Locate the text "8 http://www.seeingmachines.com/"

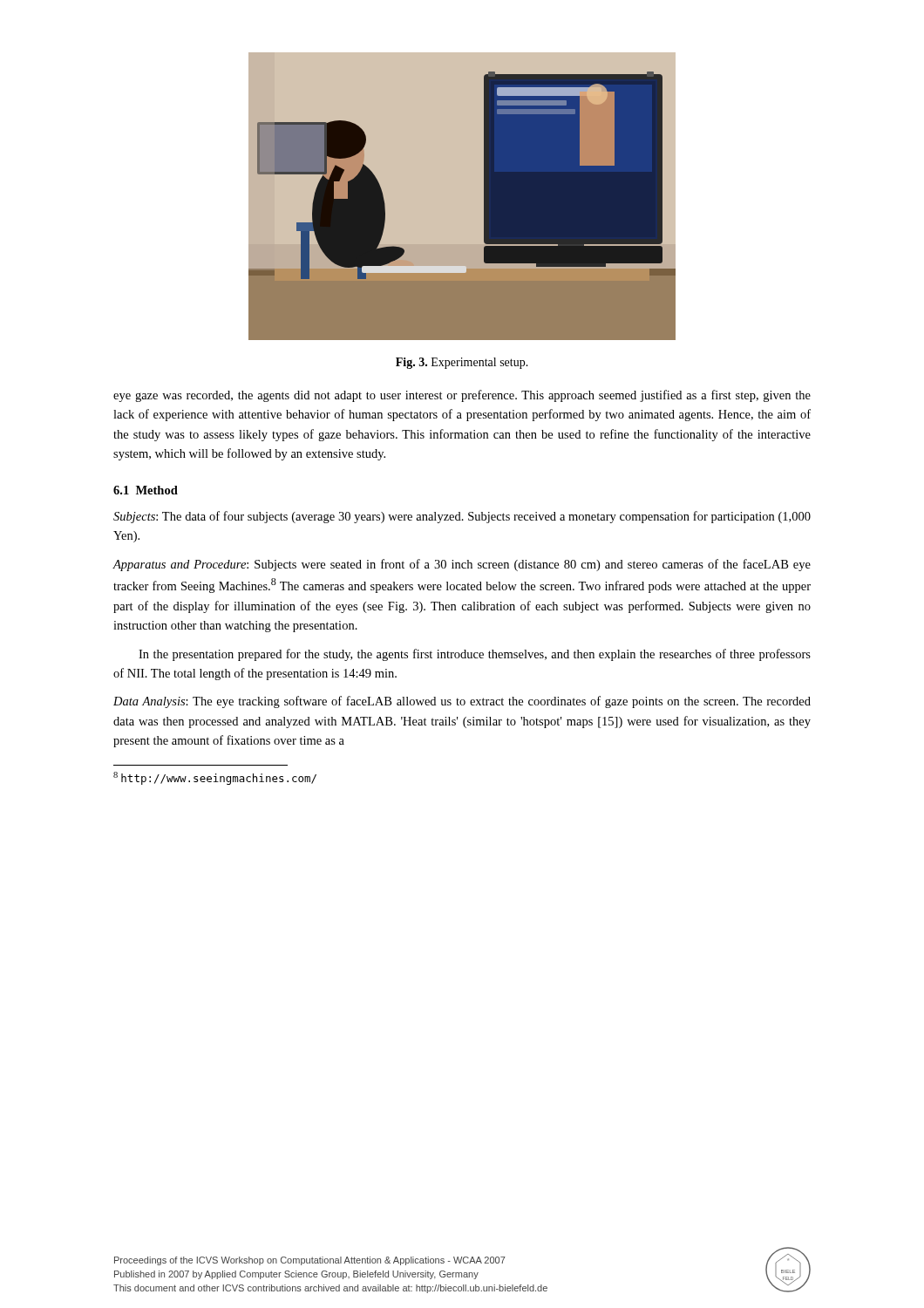pos(215,777)
